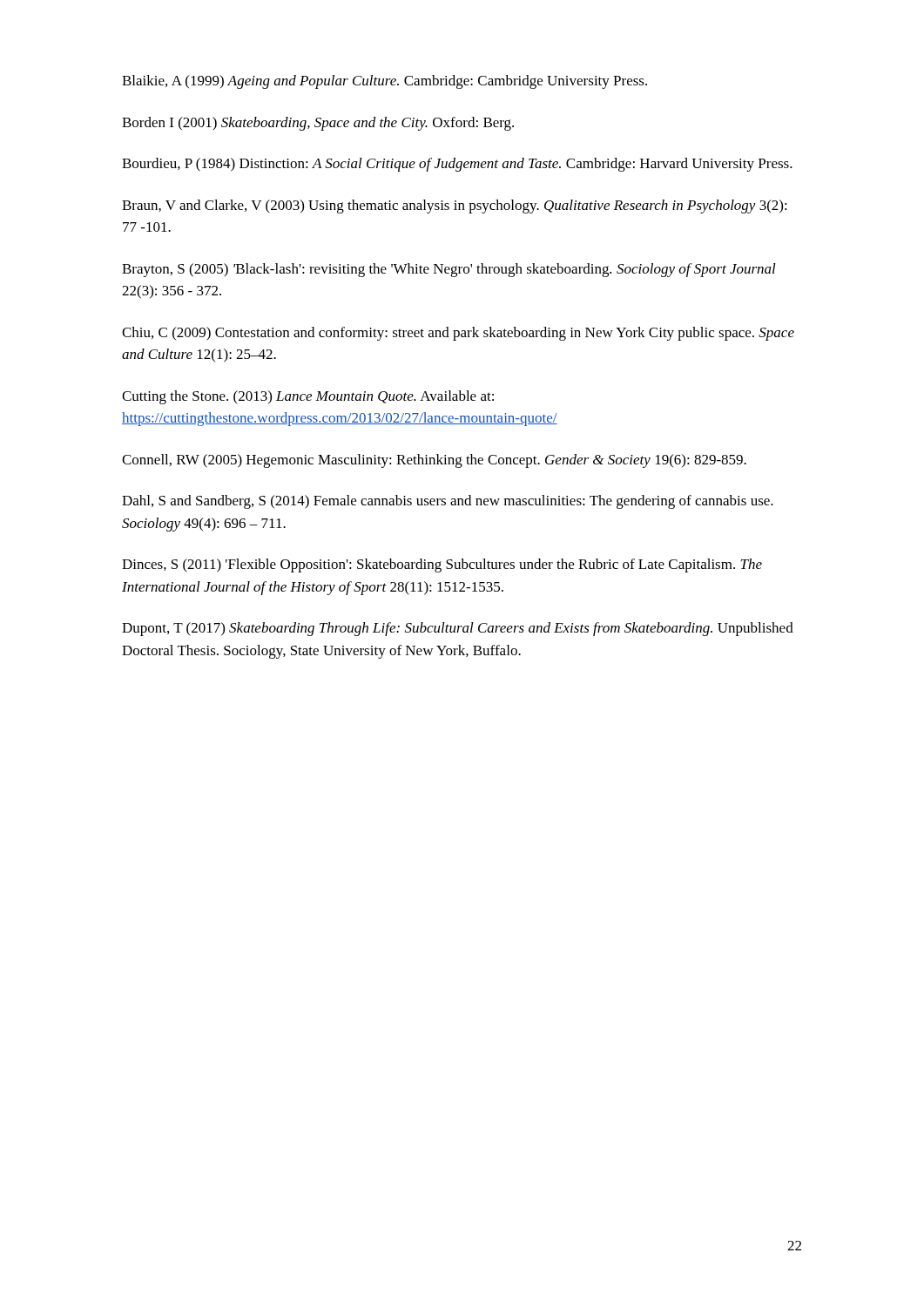
Task: Navigate to the text block starting "Chiu, C (2009)"
Action: point(458,343)
